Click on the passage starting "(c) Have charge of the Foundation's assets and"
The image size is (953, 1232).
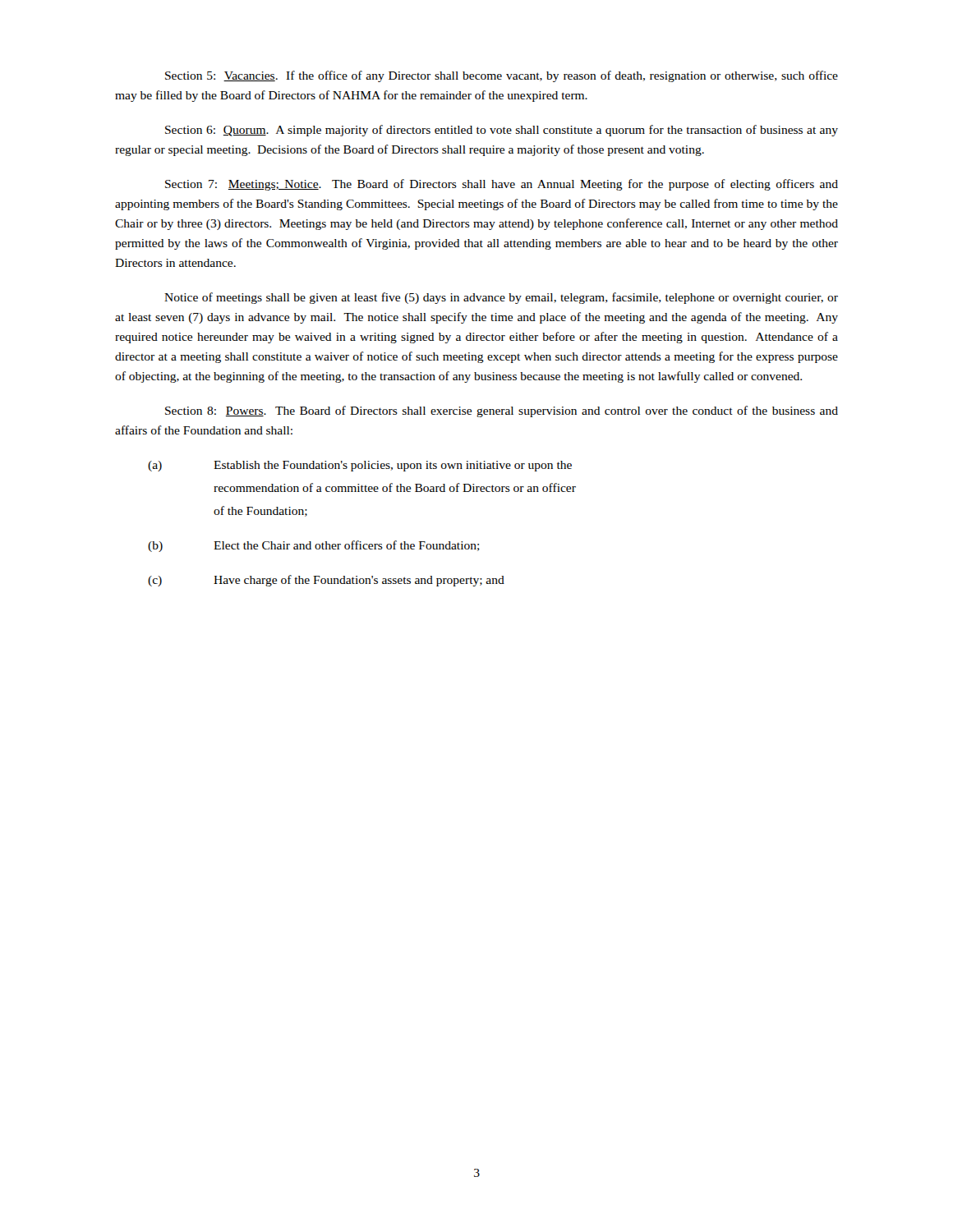point(476,580)
